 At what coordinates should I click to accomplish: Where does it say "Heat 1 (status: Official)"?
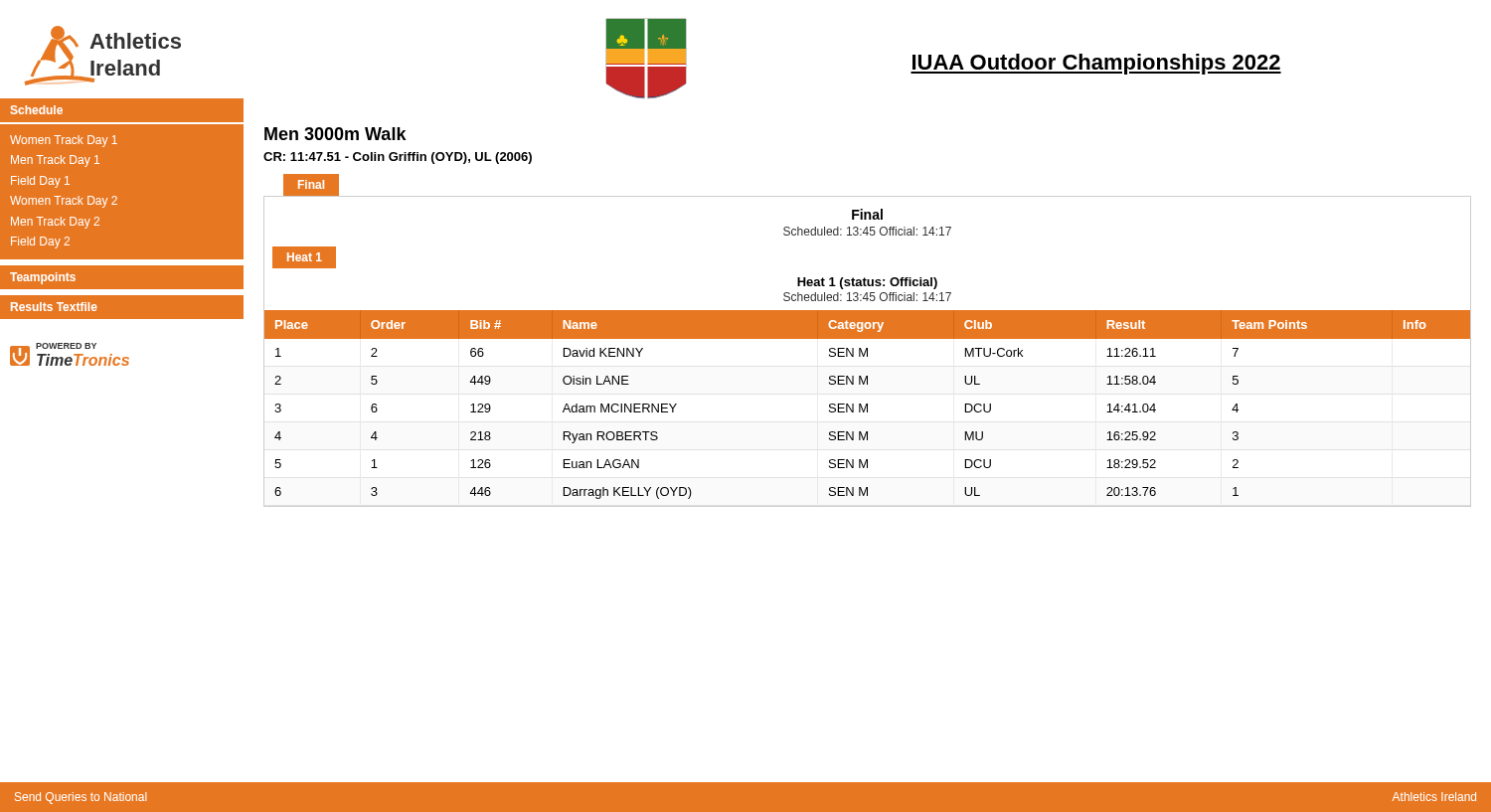(x=867, y=282)
